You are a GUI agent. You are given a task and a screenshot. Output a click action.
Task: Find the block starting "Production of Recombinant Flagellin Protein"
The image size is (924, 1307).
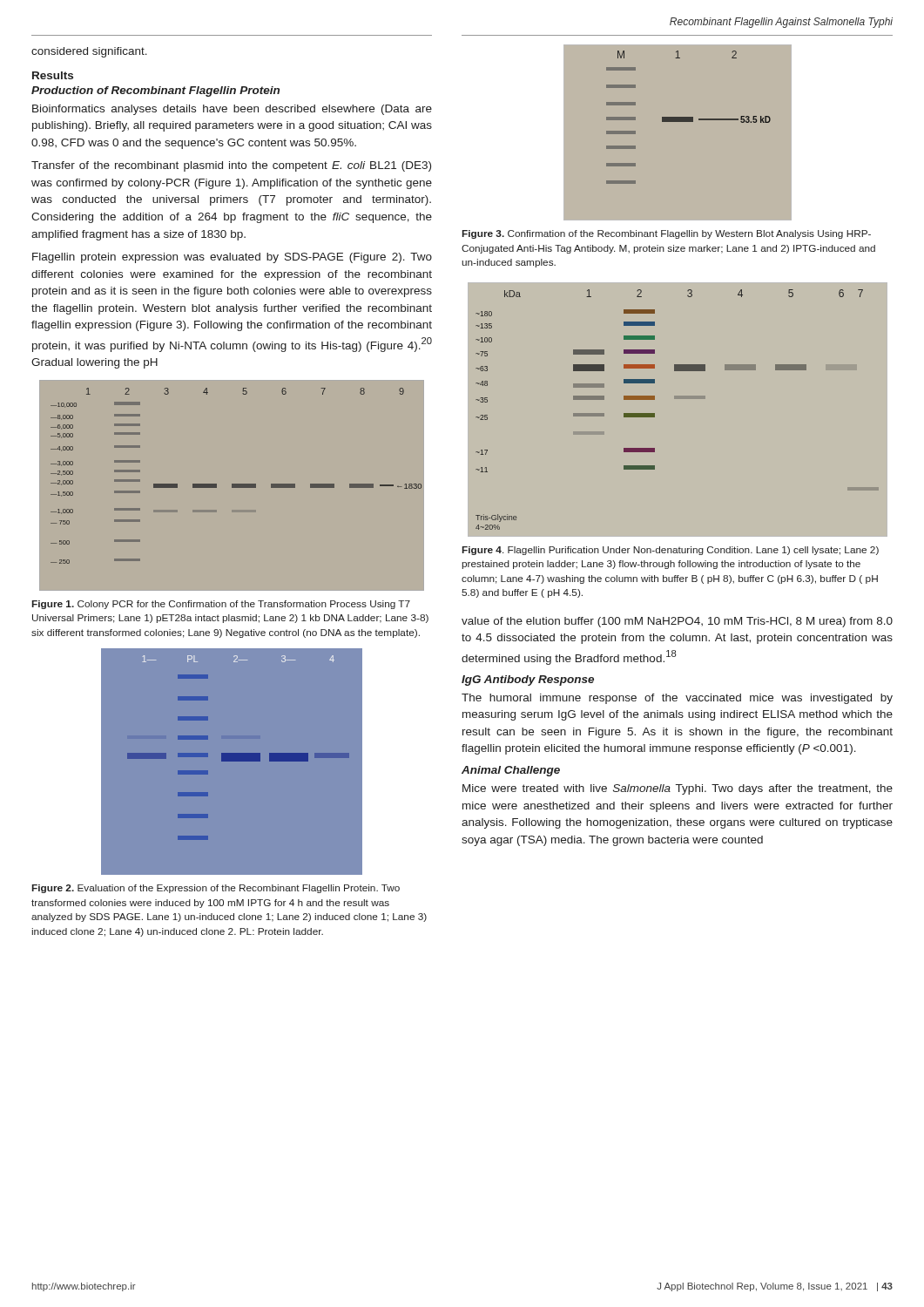[156, 90]
